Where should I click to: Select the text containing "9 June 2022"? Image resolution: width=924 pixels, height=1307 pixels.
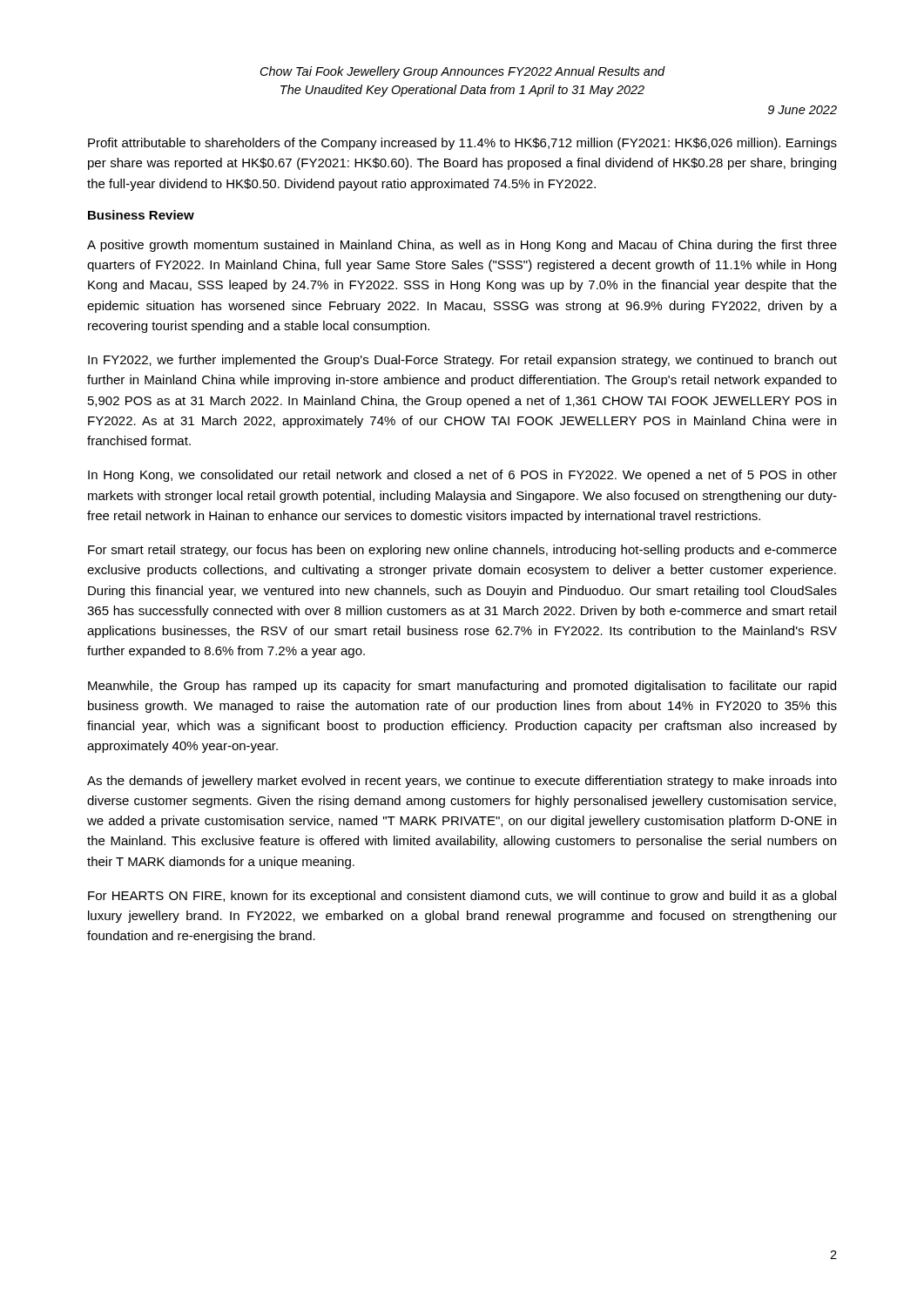[802, 110]
